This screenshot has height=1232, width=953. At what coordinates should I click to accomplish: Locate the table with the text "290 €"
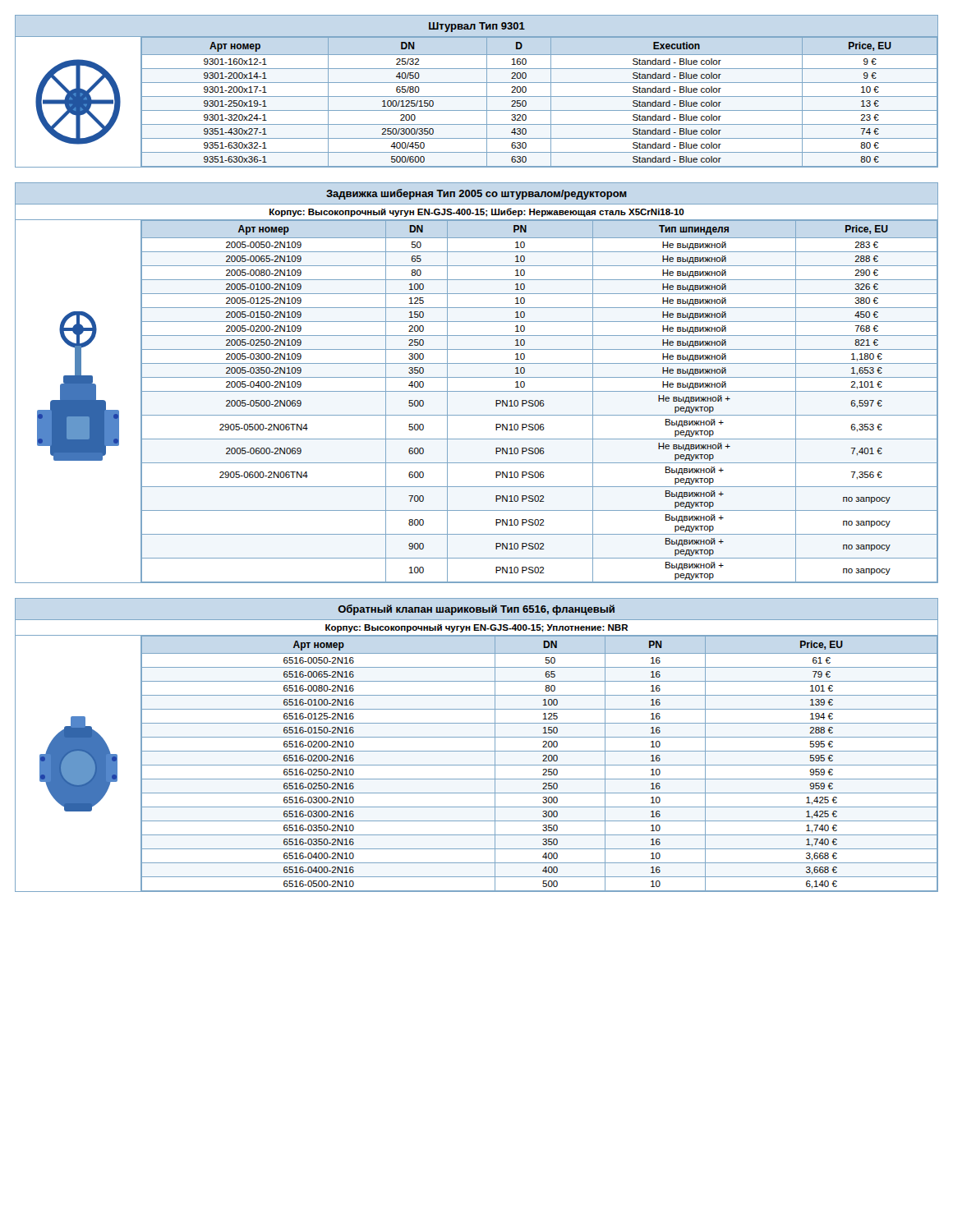coord(476,383)
